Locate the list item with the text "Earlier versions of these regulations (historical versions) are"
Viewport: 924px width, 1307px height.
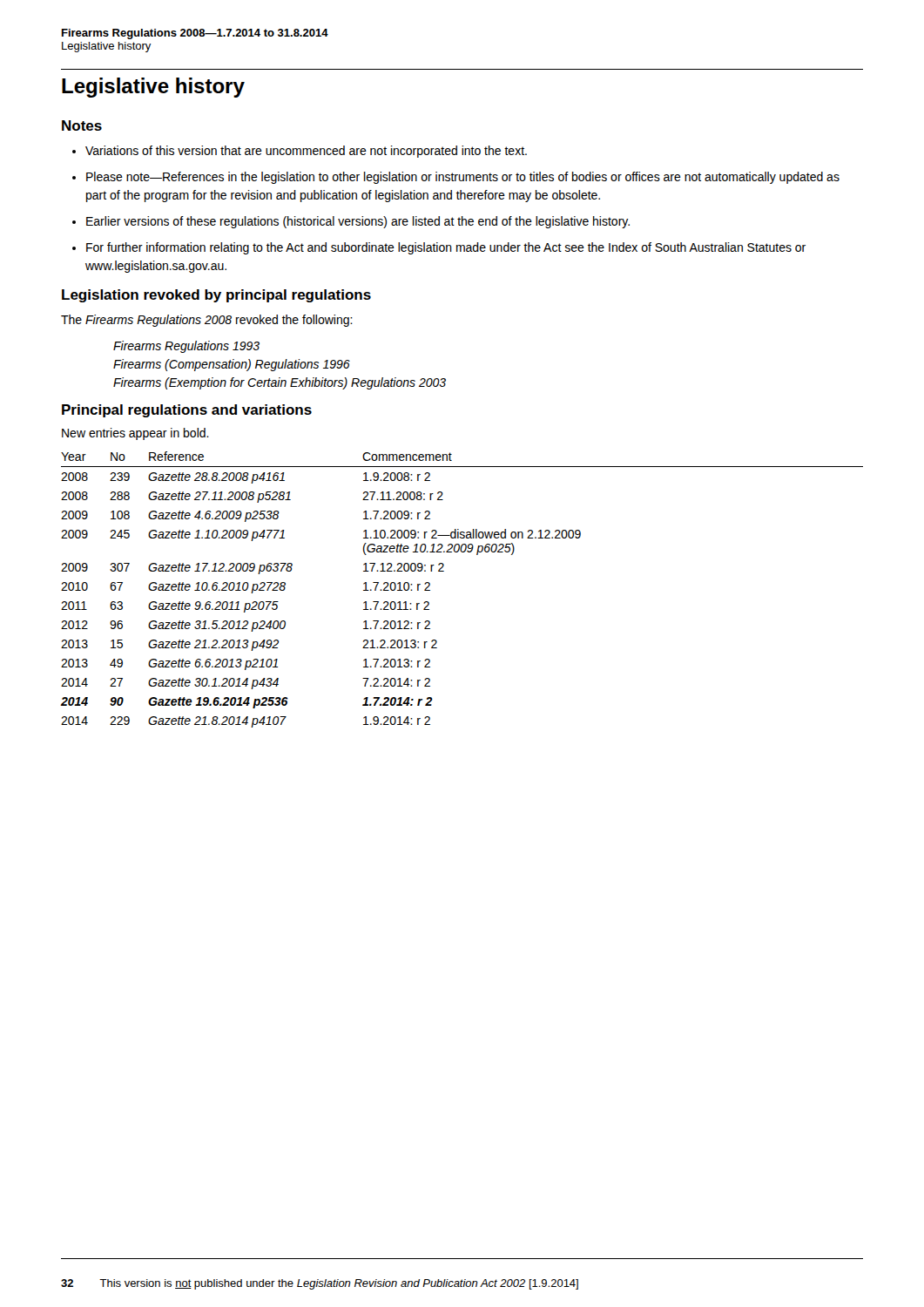coord(358,221)
